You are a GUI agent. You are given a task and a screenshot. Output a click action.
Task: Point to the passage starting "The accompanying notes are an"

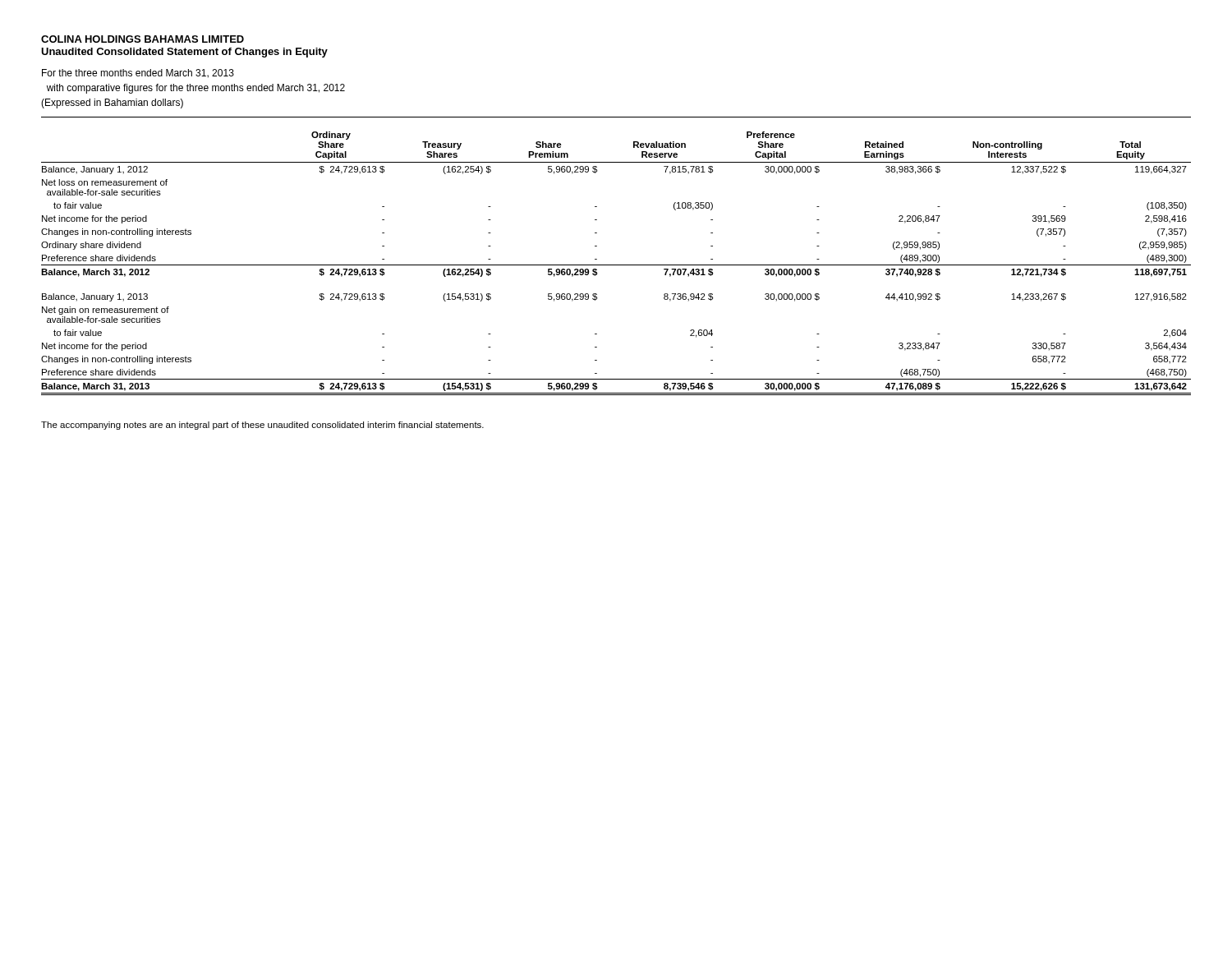(263, 425)
